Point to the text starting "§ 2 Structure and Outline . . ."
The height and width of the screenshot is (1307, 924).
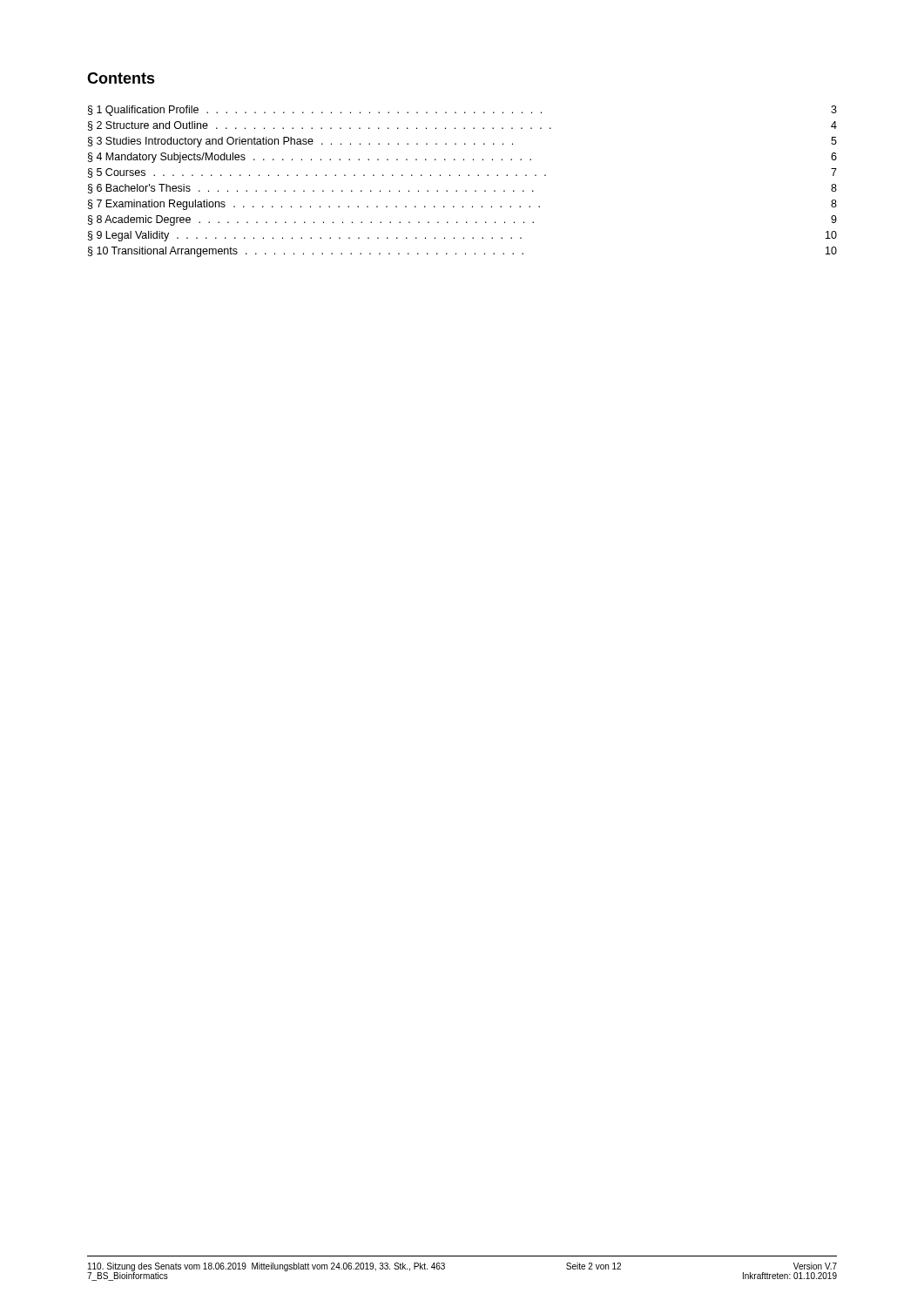[x=462, y=125]
